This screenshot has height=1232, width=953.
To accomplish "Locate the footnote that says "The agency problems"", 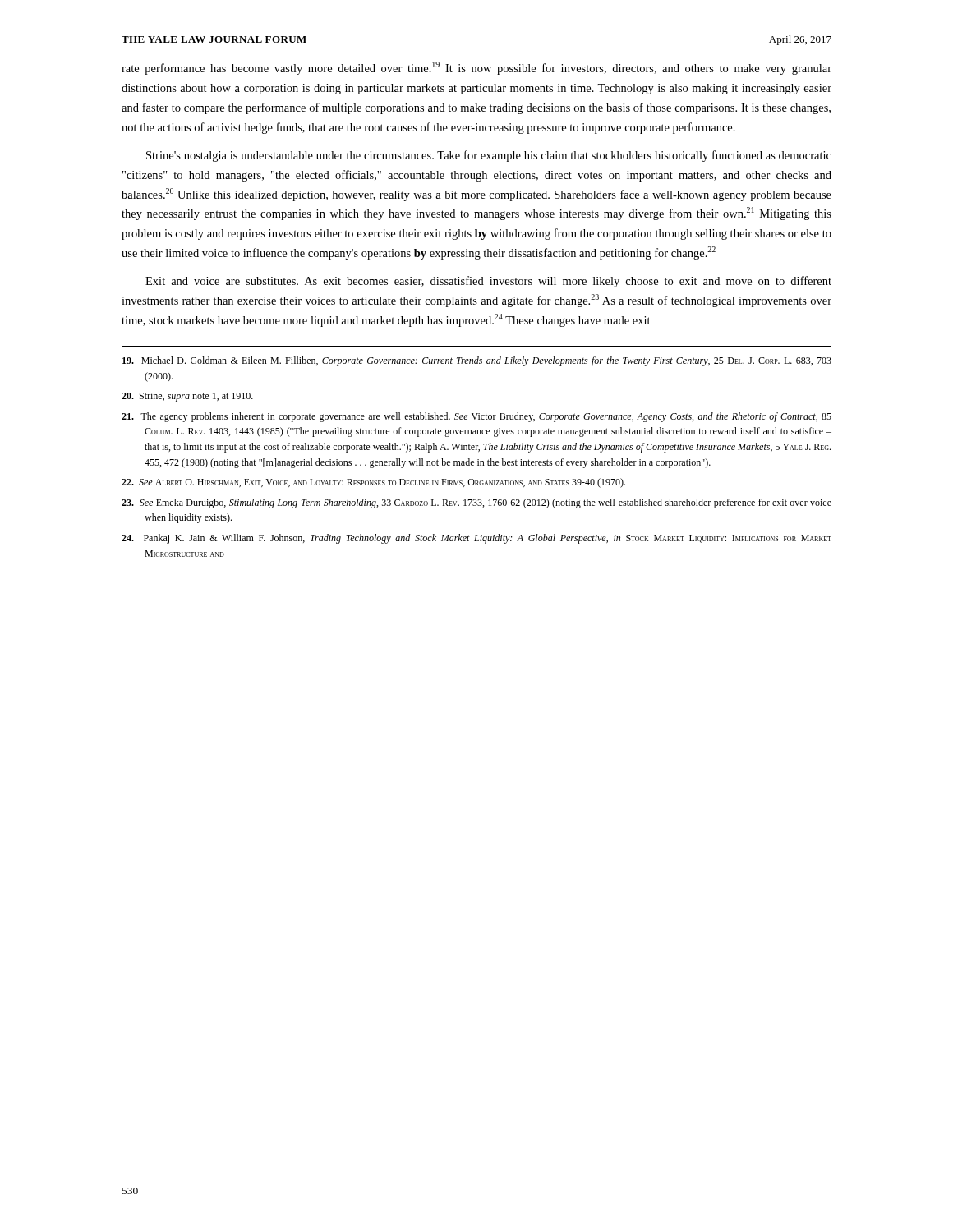I will 476,439.
